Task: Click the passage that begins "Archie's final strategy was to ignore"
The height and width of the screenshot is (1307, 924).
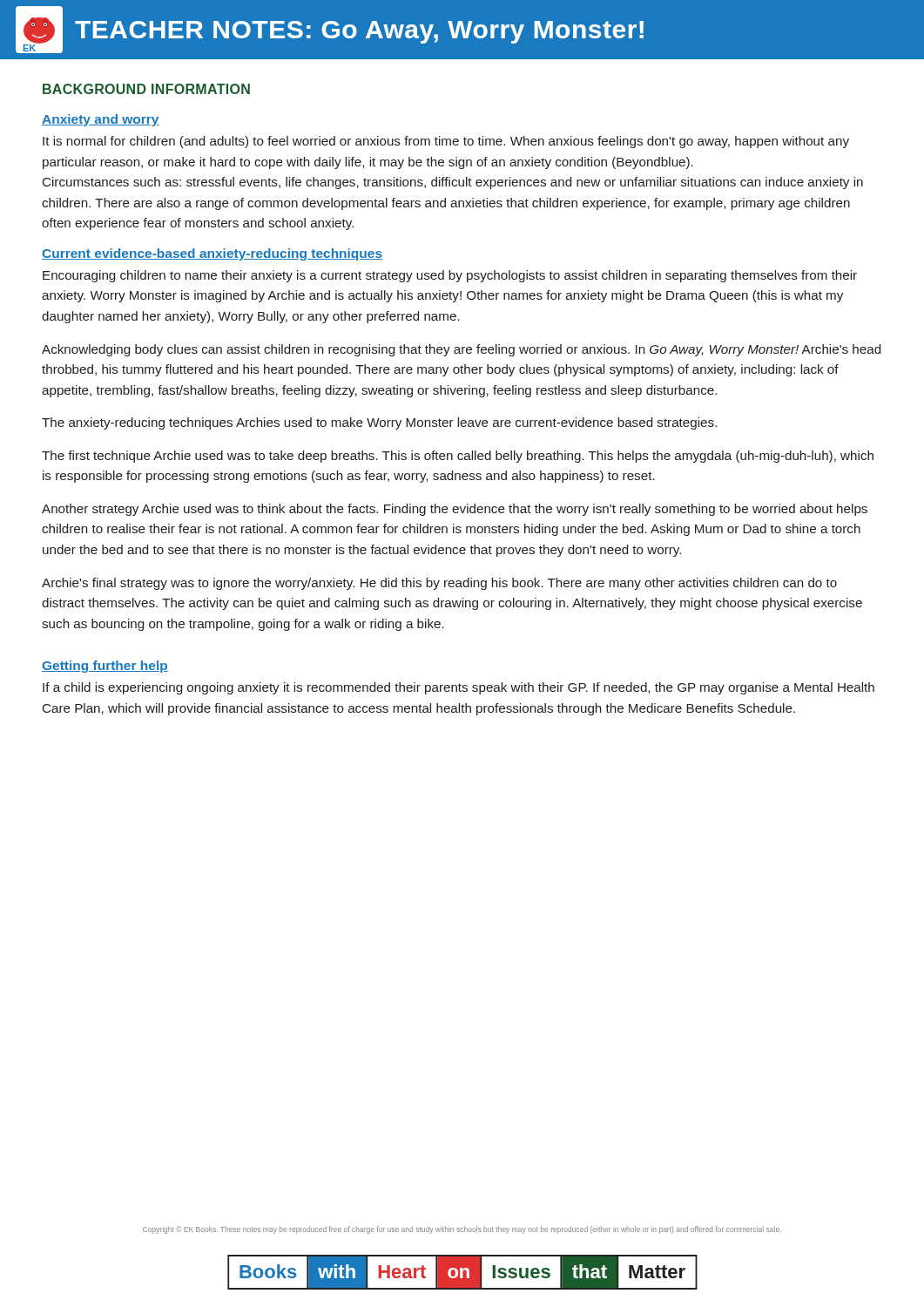Action: coord(452,603)
